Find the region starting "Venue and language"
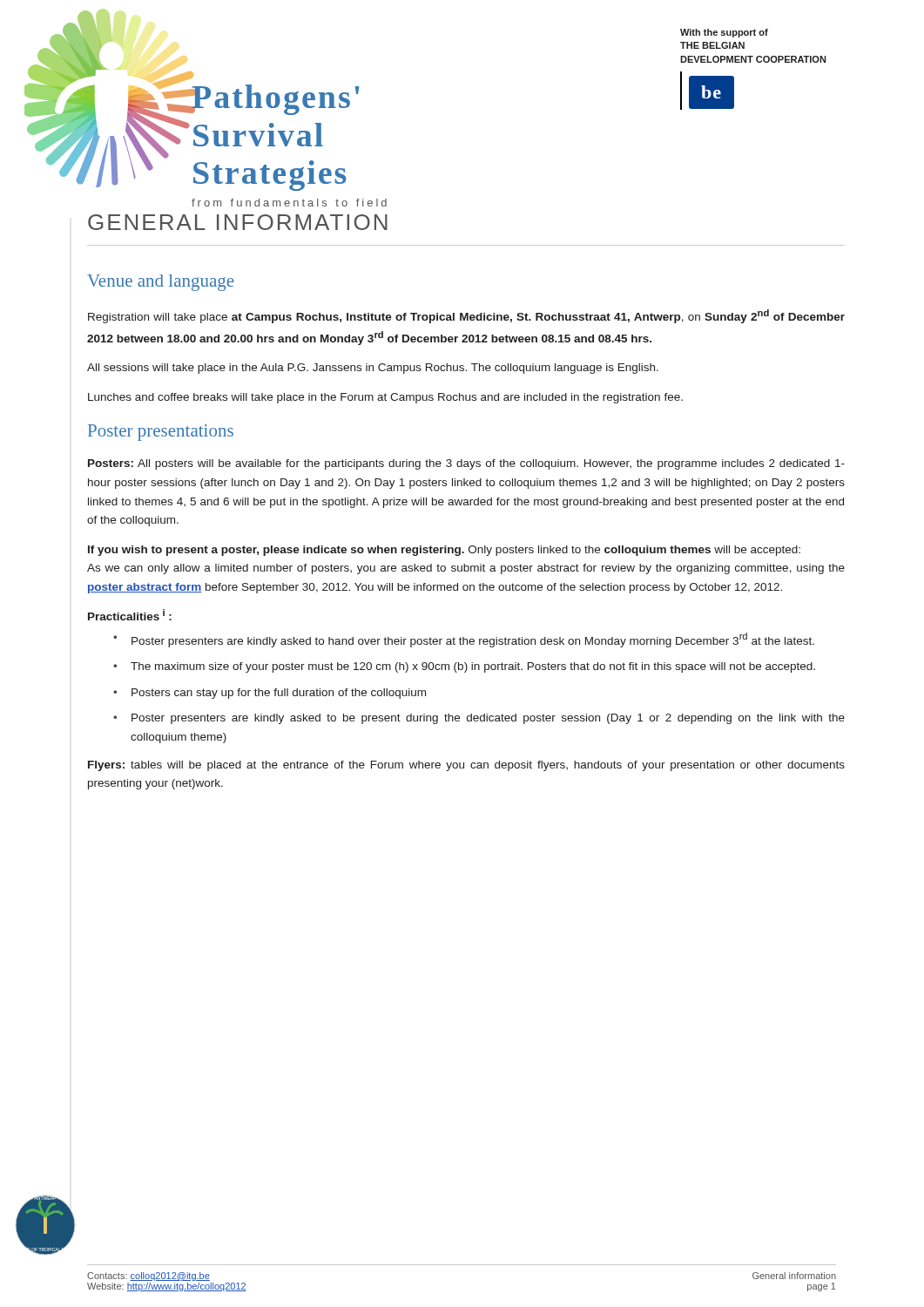The height and width of the screenshot is (1307, 924). pos(161,281)
